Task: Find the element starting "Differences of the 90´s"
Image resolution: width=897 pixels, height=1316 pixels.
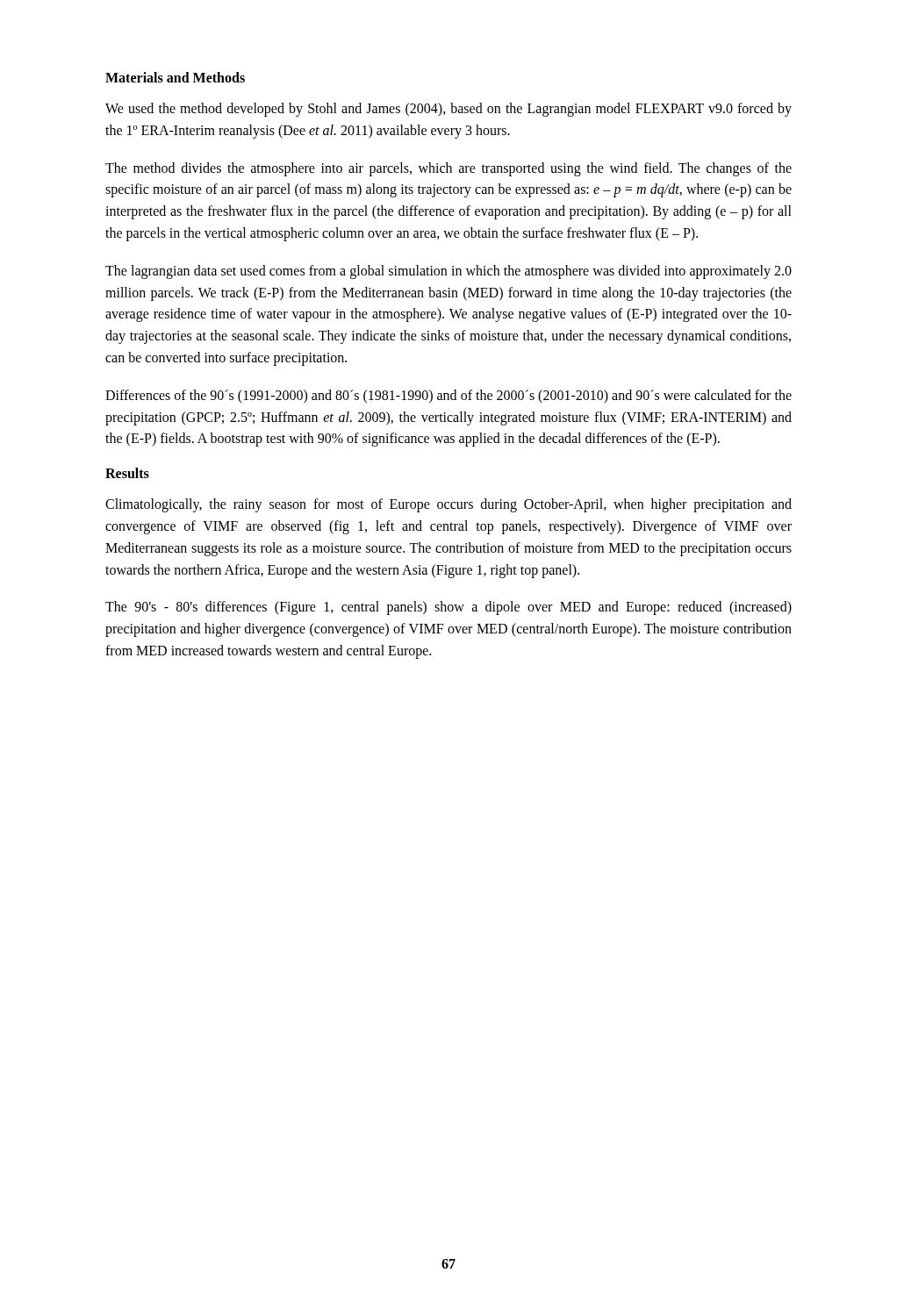Action: point(448,417)
